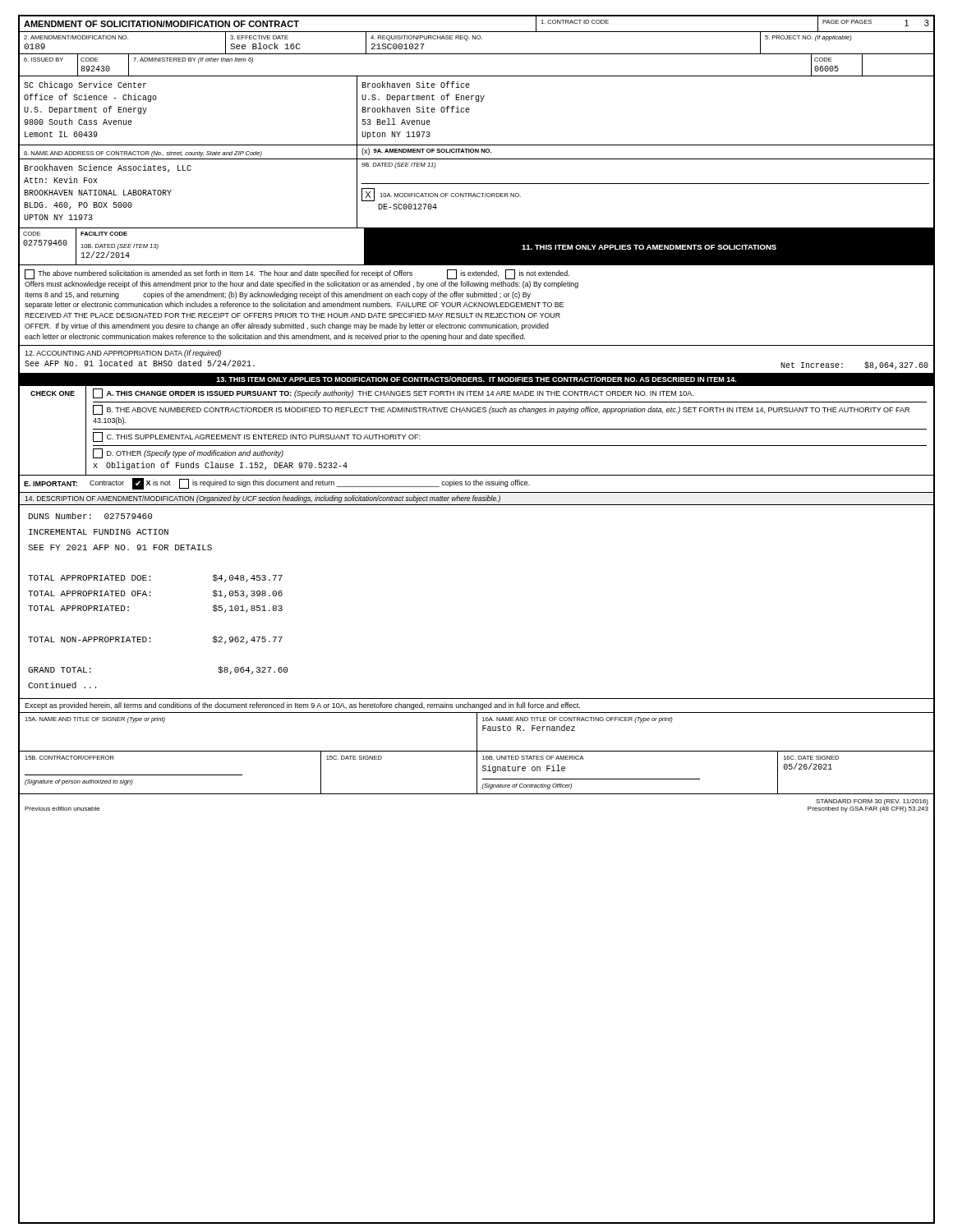Locate the block of text that opens with "DUNS Number: 027579460 INCREMENTAL"
The width and height of the screenshot is (953, 1232).
point(158,601)
